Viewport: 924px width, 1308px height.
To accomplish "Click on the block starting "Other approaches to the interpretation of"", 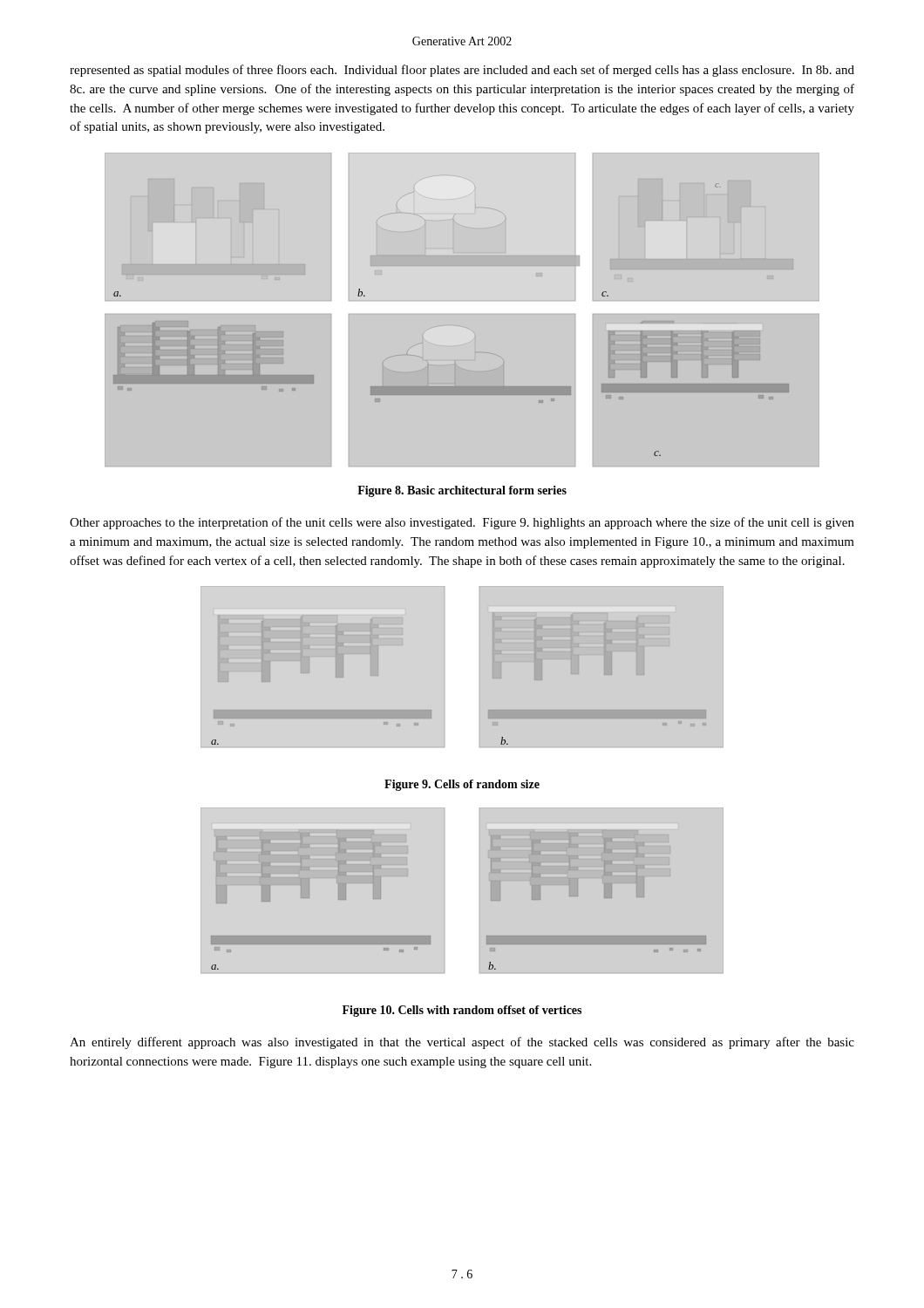I will click(462, 541).
